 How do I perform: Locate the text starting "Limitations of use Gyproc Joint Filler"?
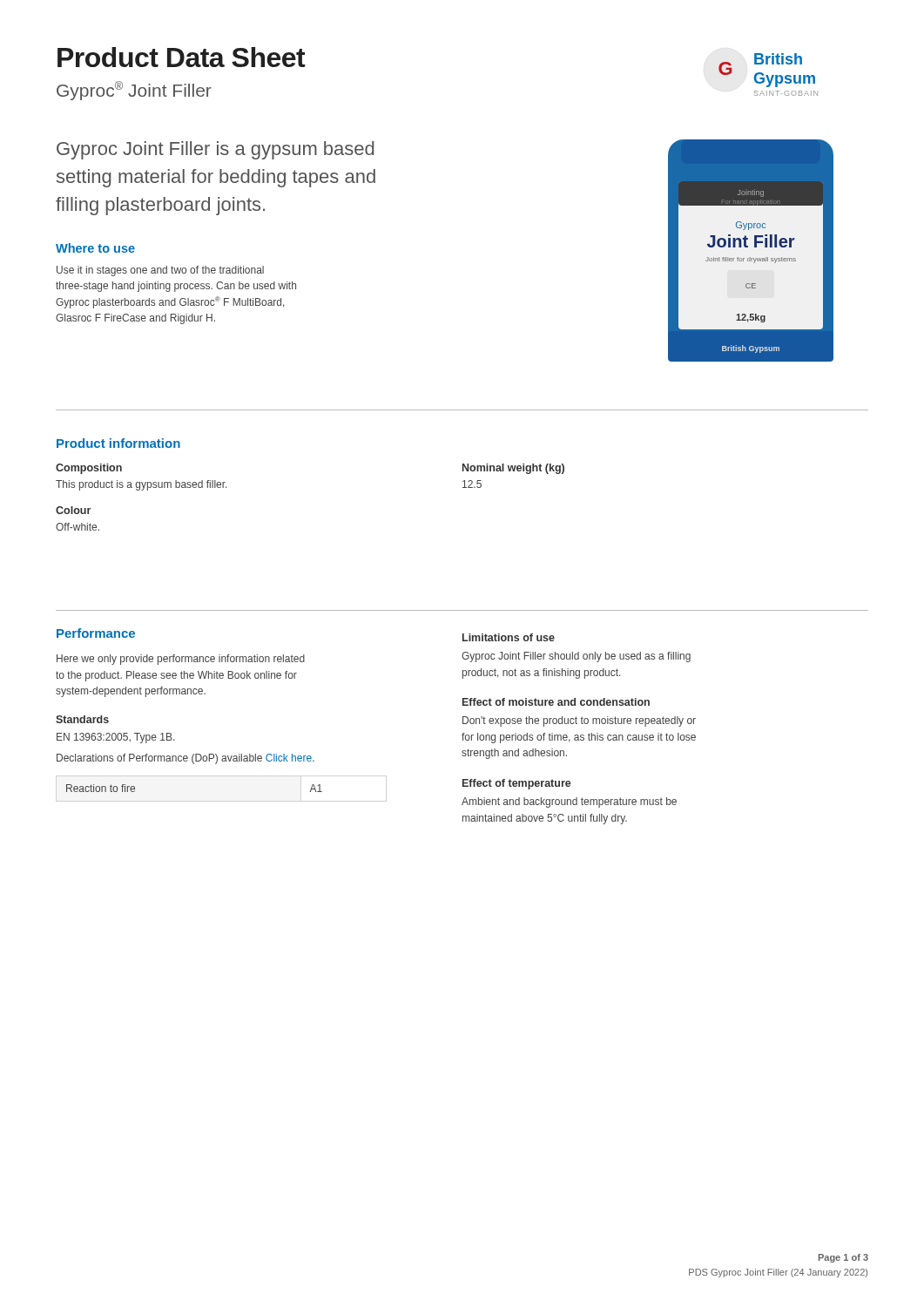665,656
